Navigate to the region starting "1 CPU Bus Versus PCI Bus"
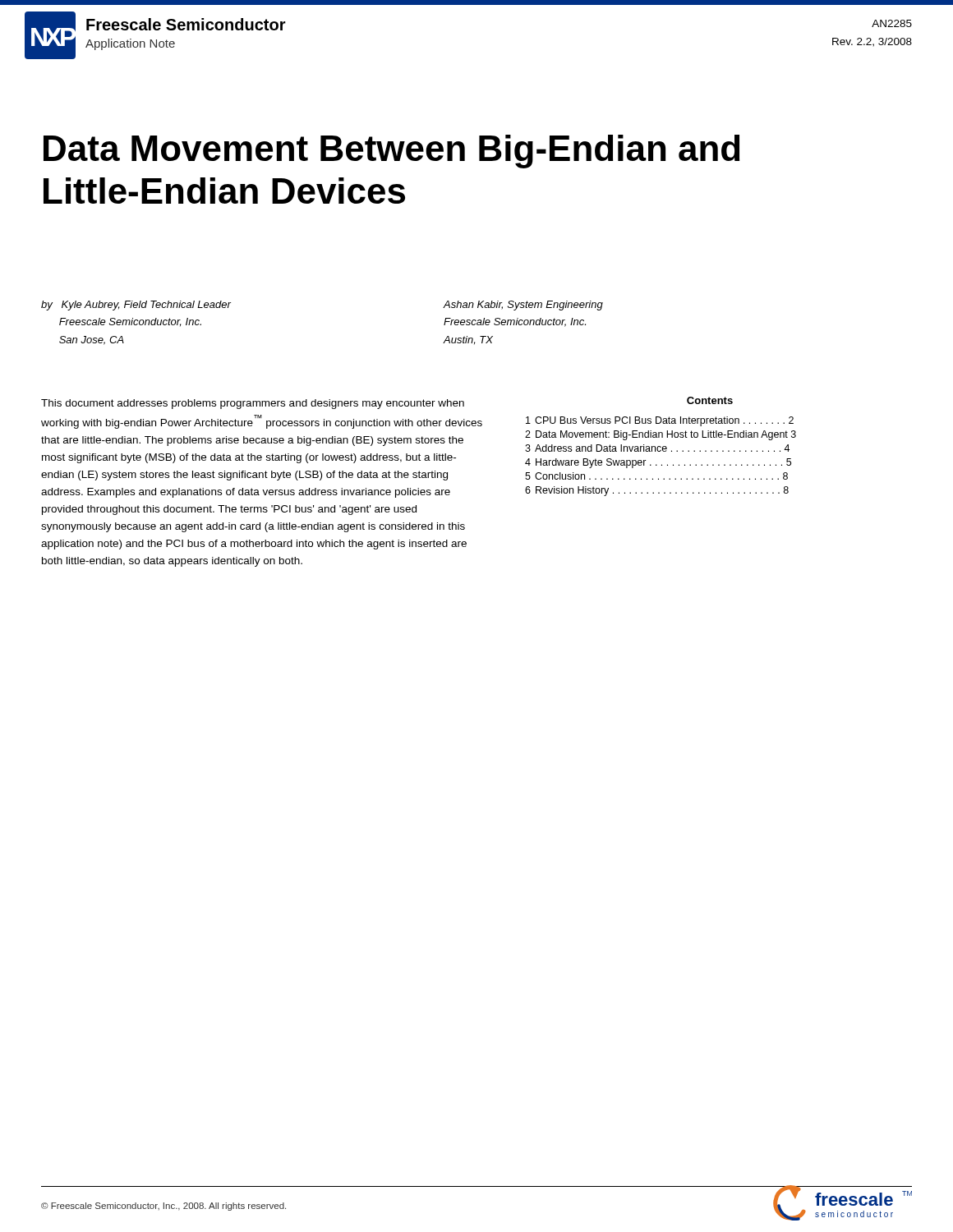953x1232 pixels. (710, 421)
